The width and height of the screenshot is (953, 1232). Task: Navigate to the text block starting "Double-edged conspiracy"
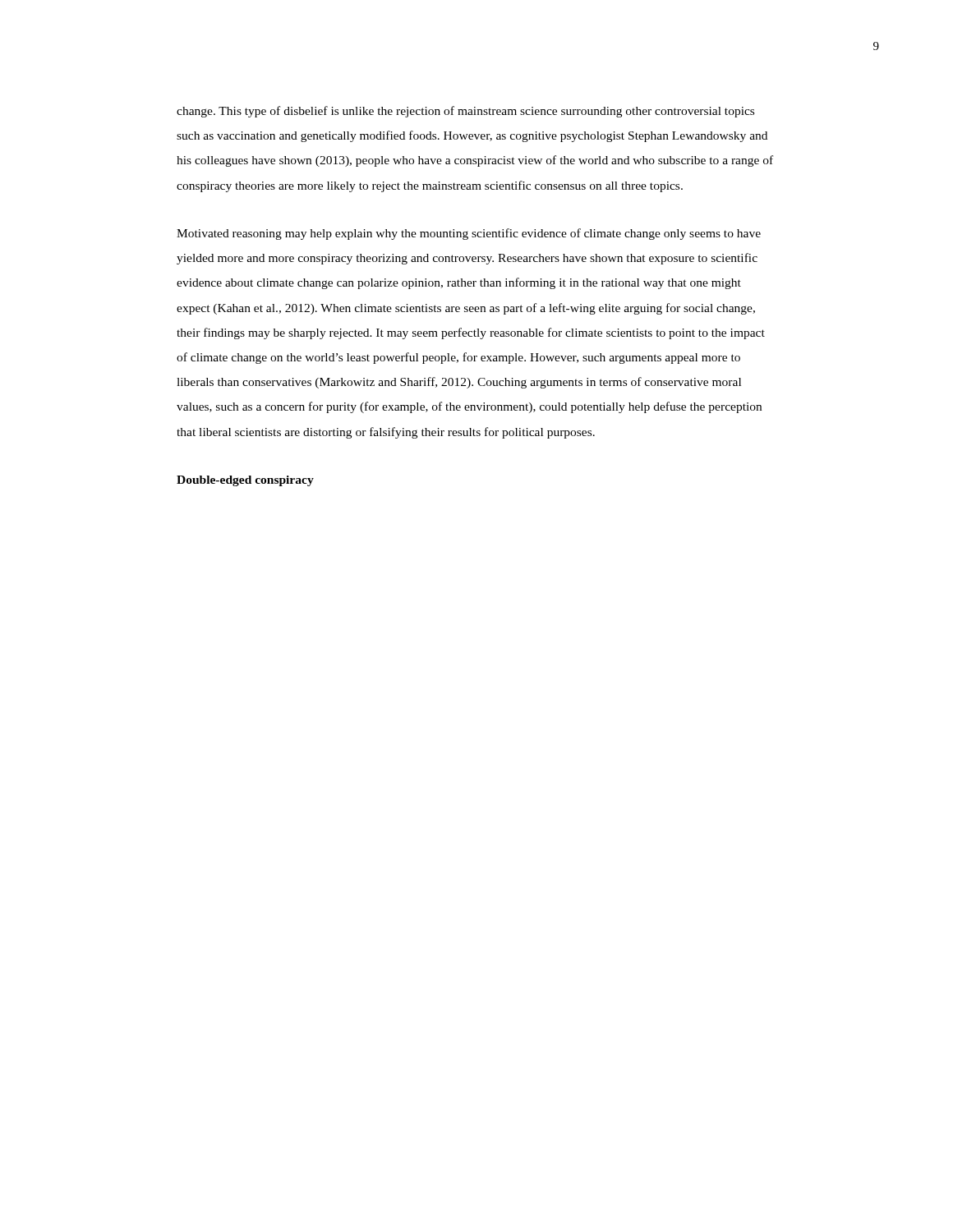point(245,479)
